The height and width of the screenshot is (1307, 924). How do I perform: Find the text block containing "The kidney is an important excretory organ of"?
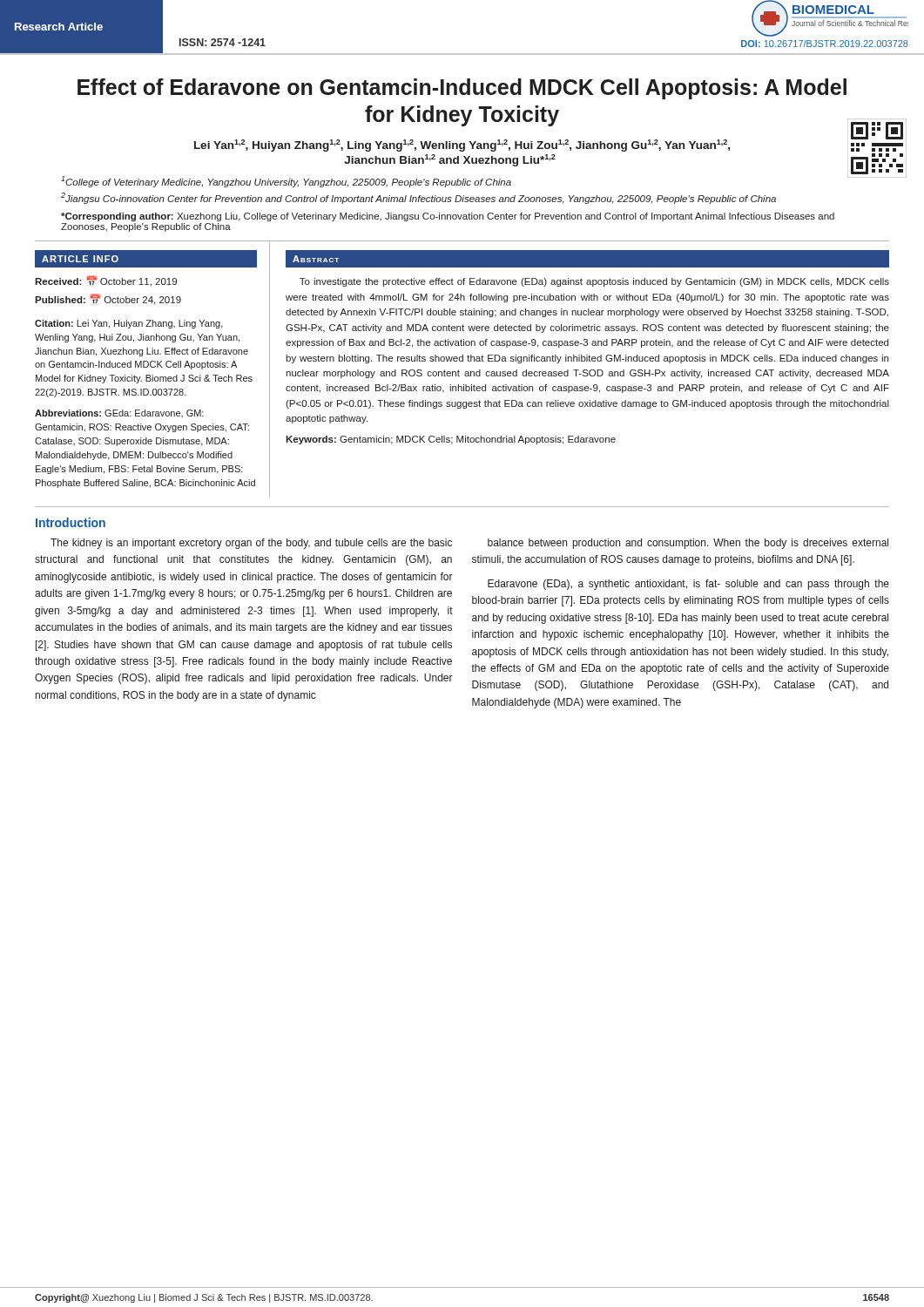[244, 620]
